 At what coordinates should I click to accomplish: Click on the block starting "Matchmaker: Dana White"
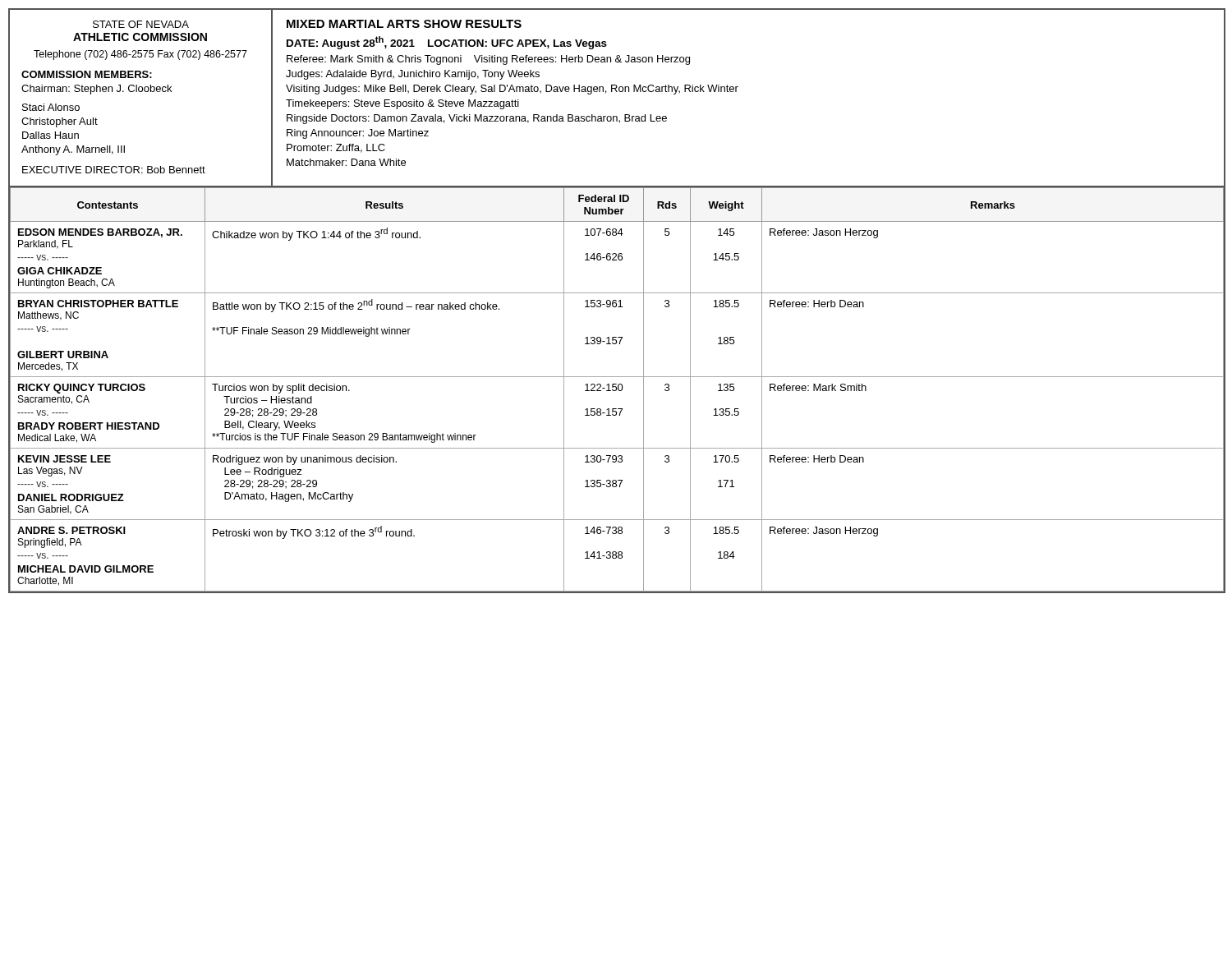[x=346, y=162]
